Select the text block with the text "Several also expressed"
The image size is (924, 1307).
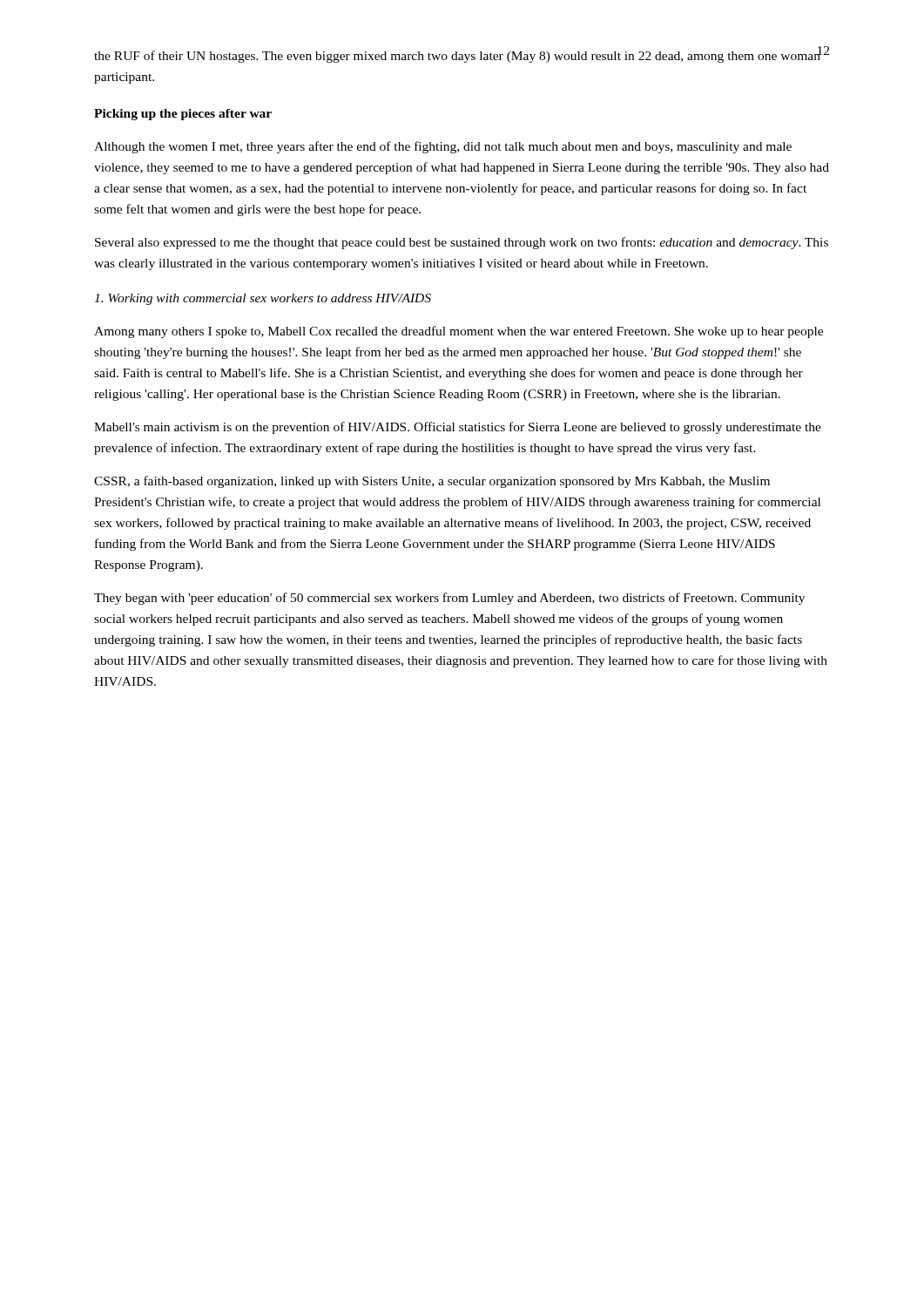(x=461, y=252)
